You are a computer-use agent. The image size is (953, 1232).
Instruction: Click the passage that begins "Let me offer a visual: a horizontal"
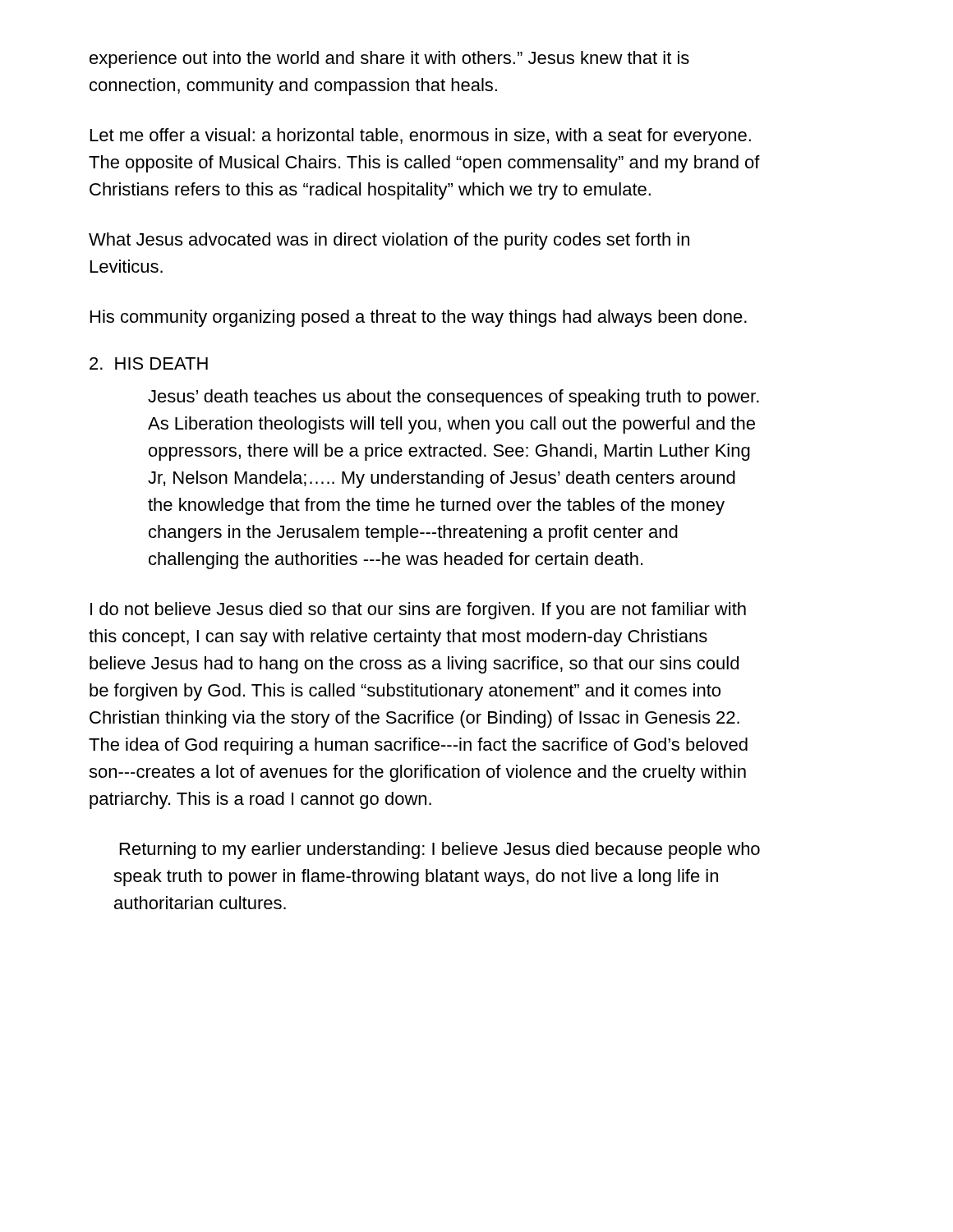pos(424,162)
